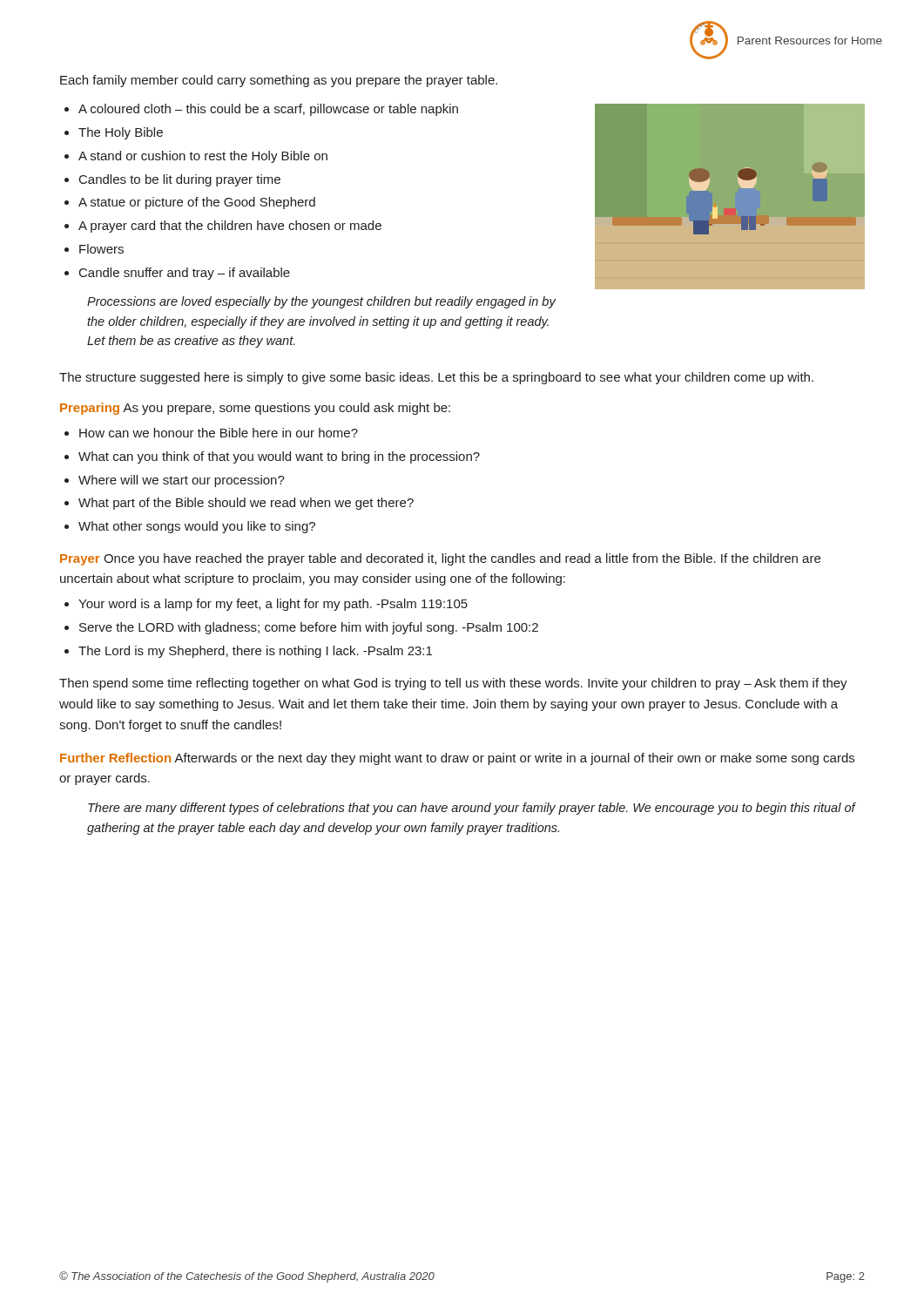Find the text block starting "A coloured cloth – this could"
924x1307 pixels.
coord(269,109)
